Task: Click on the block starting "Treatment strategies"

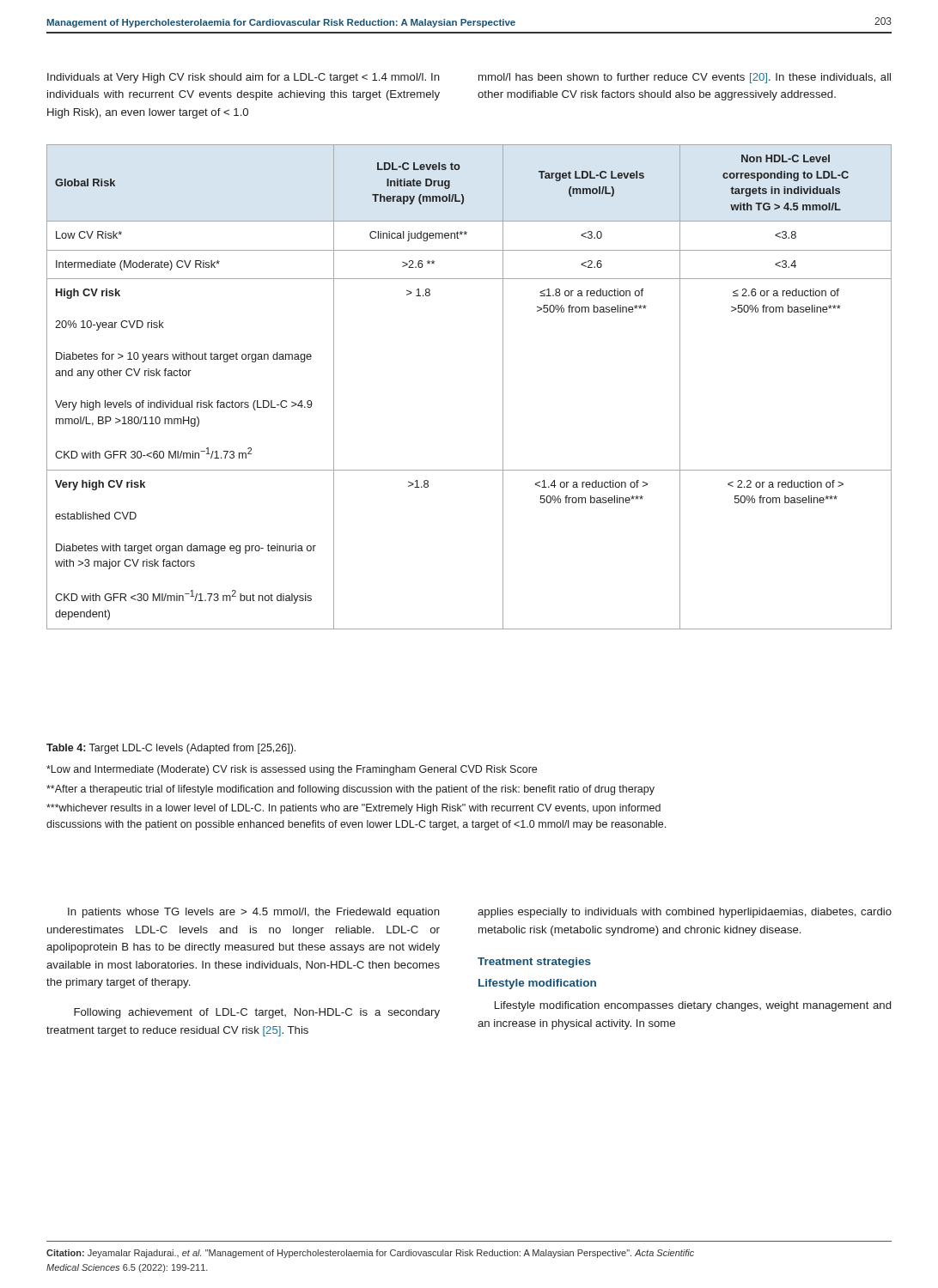Action: (534, 961)
